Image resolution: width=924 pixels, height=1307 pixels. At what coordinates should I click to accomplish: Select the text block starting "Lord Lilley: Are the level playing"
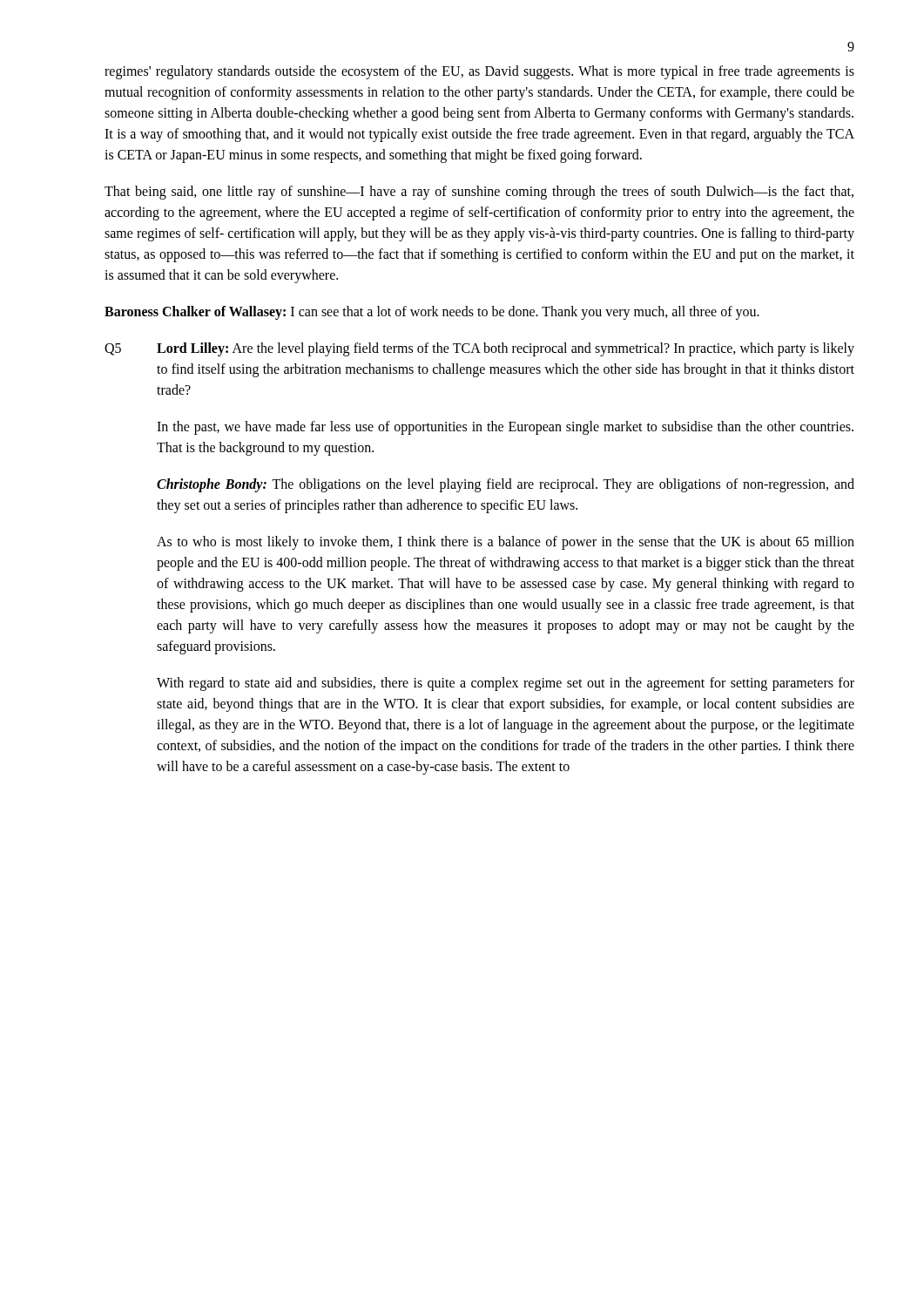[x=506, y=369]
